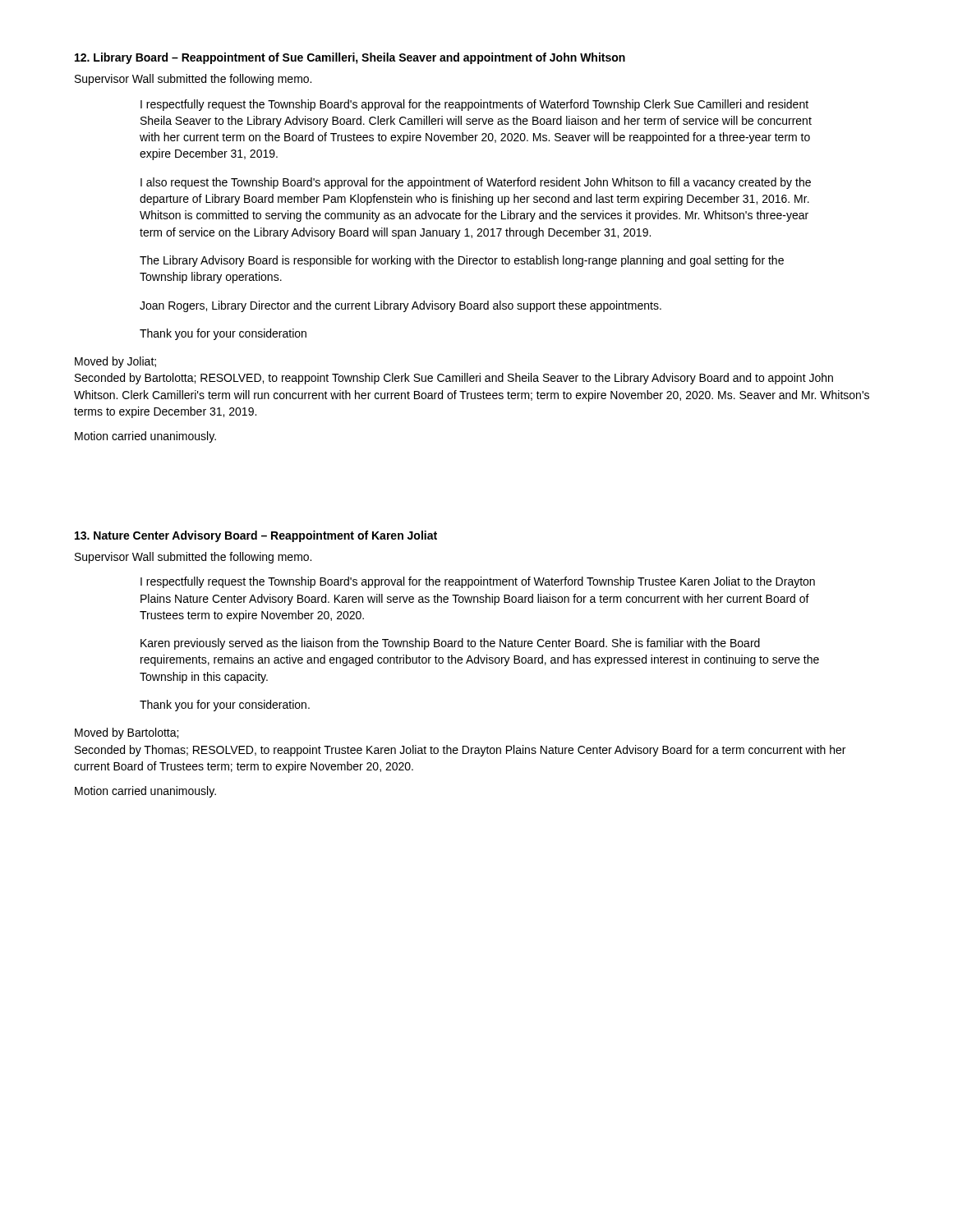
Task: Find the text block that reads "I also request the Township"
Action: pos(475,207)
